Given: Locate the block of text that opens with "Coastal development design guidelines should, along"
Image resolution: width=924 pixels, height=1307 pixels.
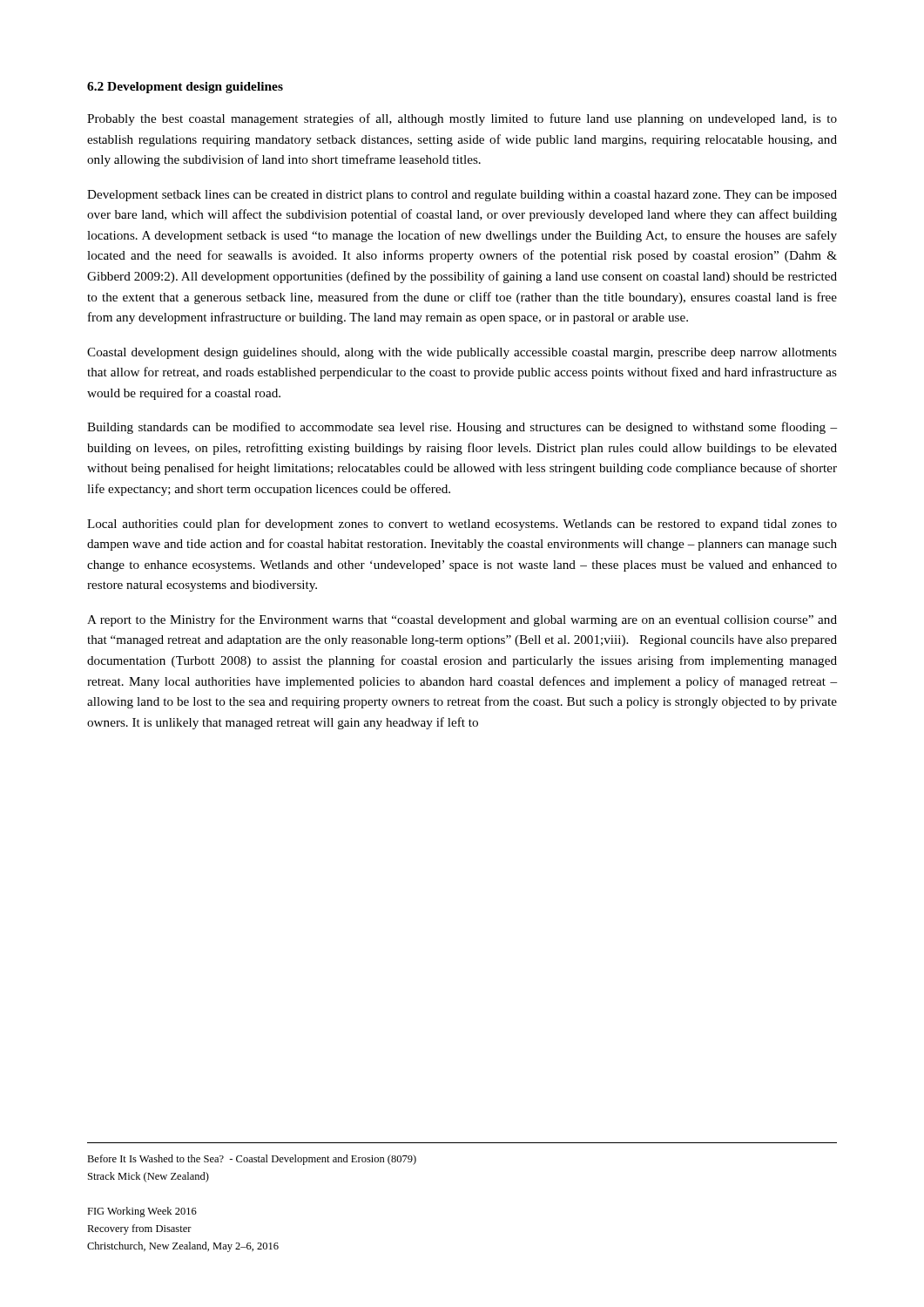Looking at the screenshot, I should (x=462, y=372).
